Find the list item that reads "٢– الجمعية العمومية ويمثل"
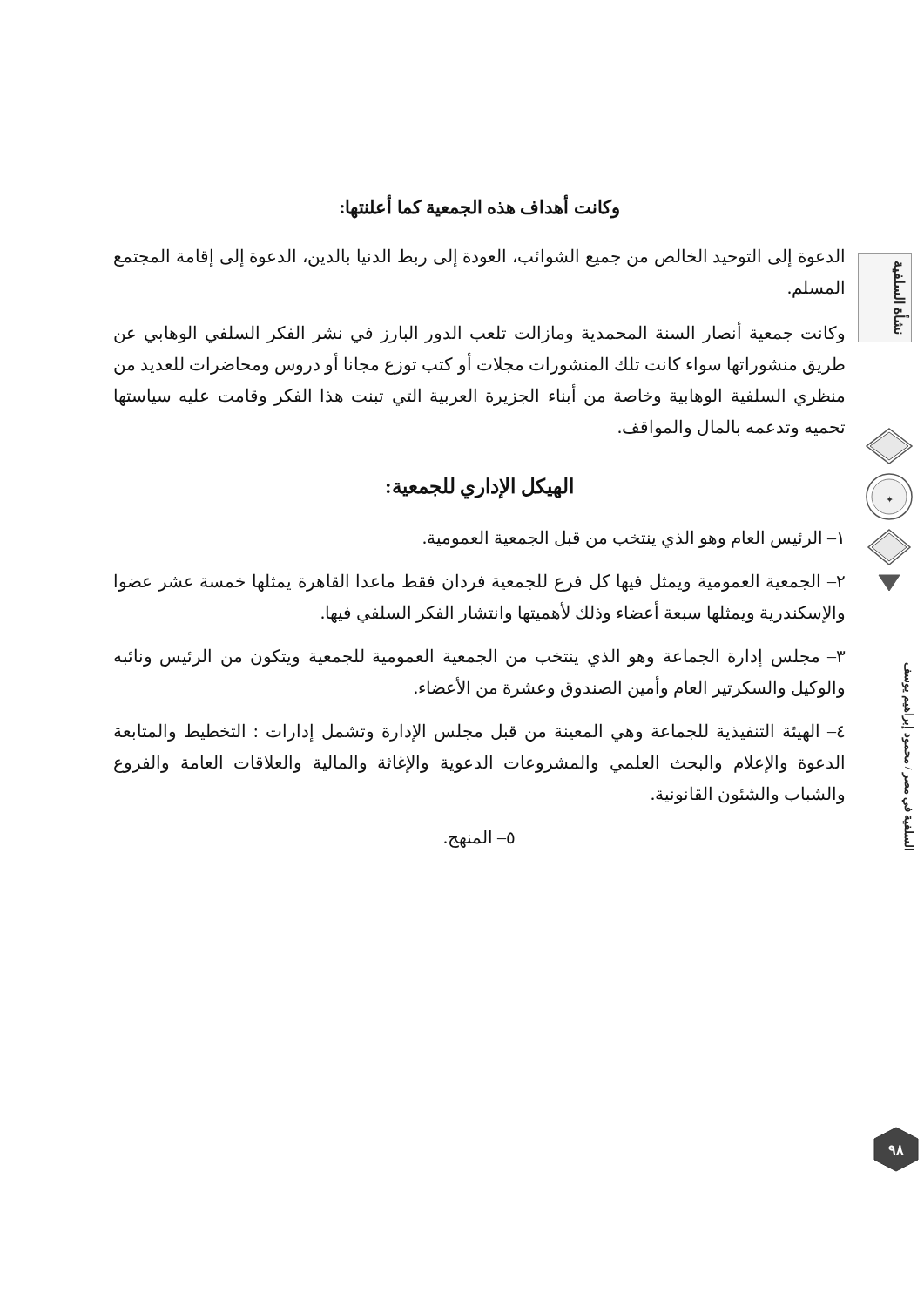The height and width of the screenshot is (1307, 924). pyautogui.click(x=479, y=597)
